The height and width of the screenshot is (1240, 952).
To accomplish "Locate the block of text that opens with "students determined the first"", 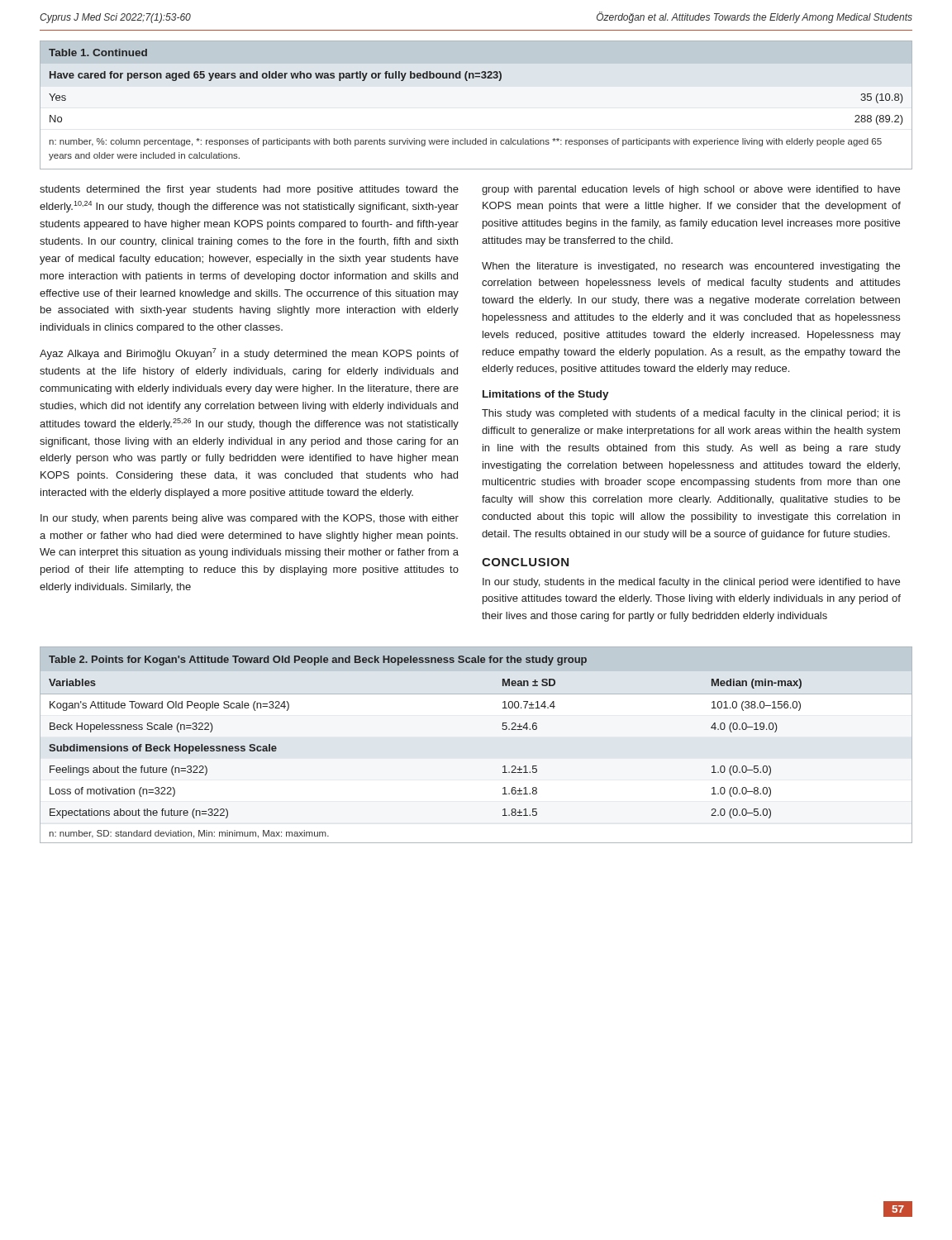I will (249, 258).
